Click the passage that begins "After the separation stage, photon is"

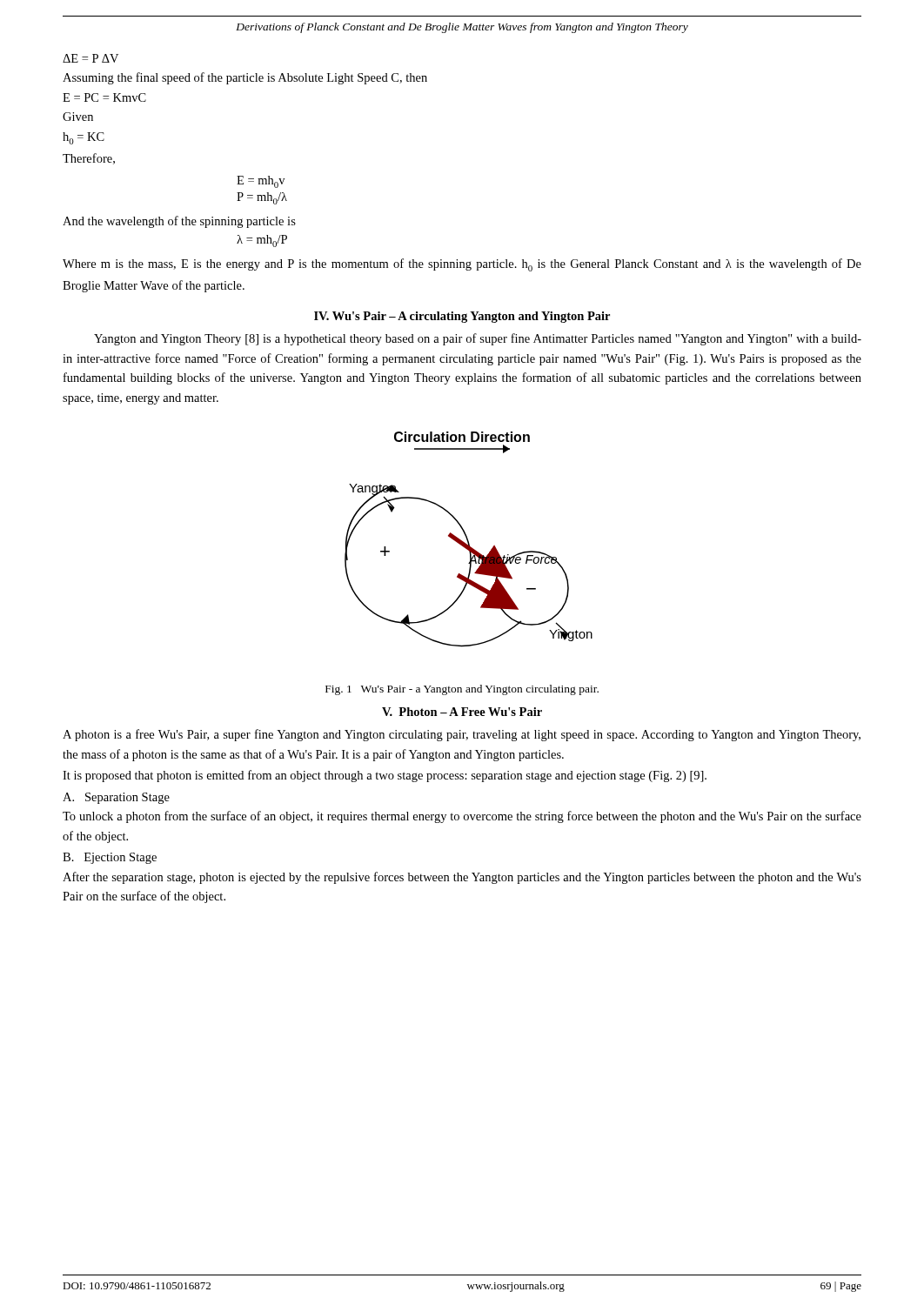[462, 886]
